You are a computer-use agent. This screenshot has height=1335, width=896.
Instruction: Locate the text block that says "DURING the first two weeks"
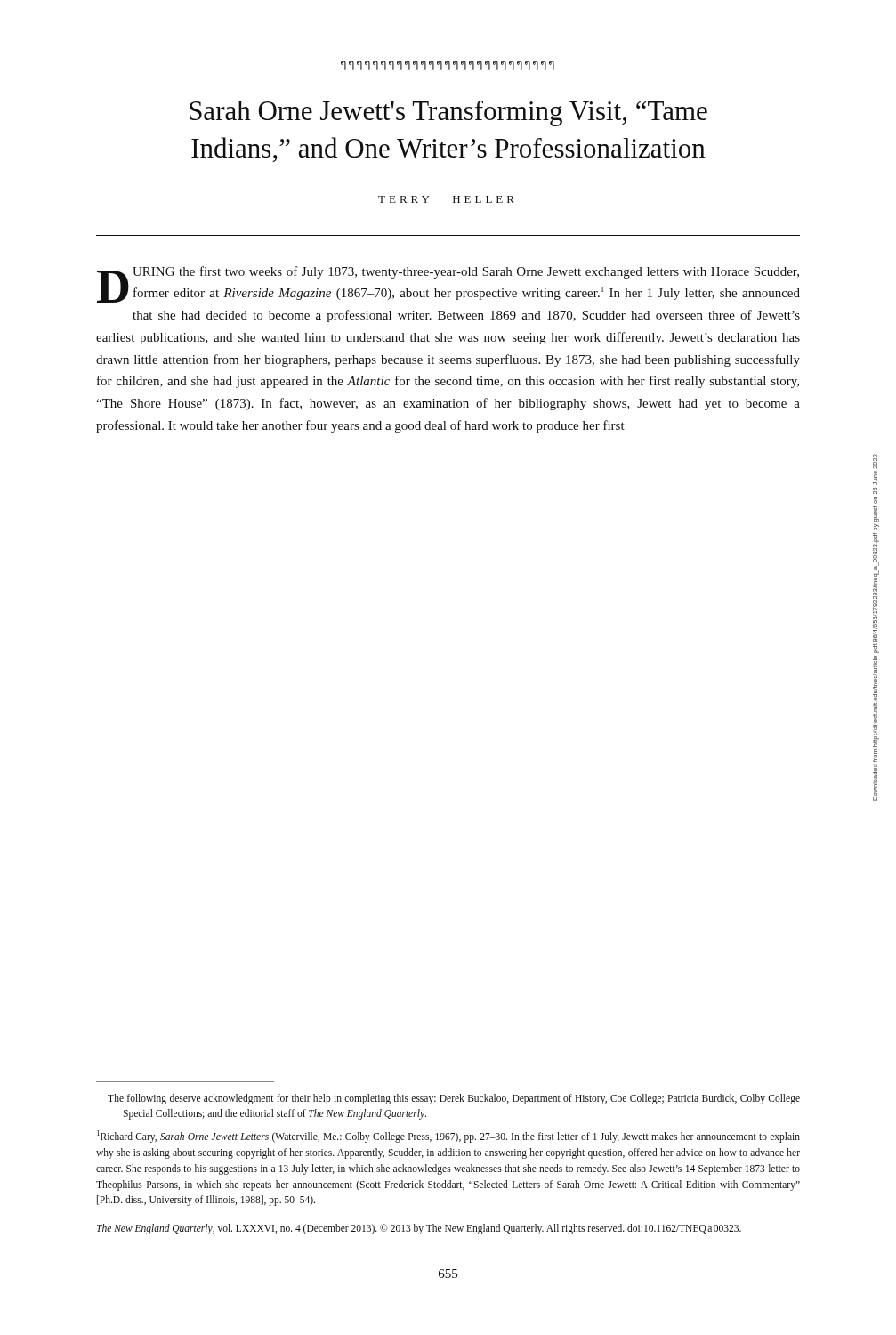[448, 346]
